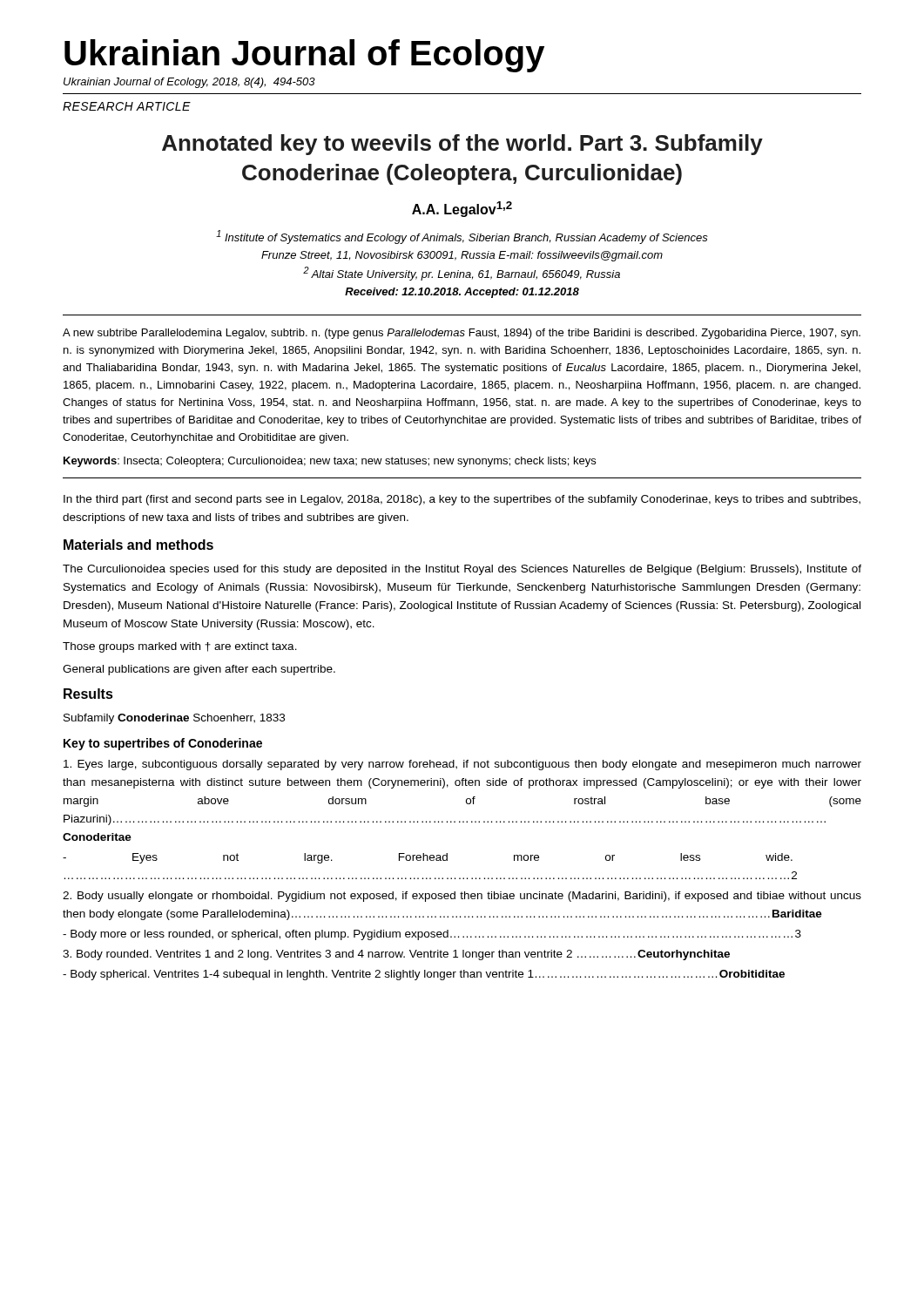Select the text block that reads "Those groups marked with"
The image size is (924, 1307).
(180, 647)
